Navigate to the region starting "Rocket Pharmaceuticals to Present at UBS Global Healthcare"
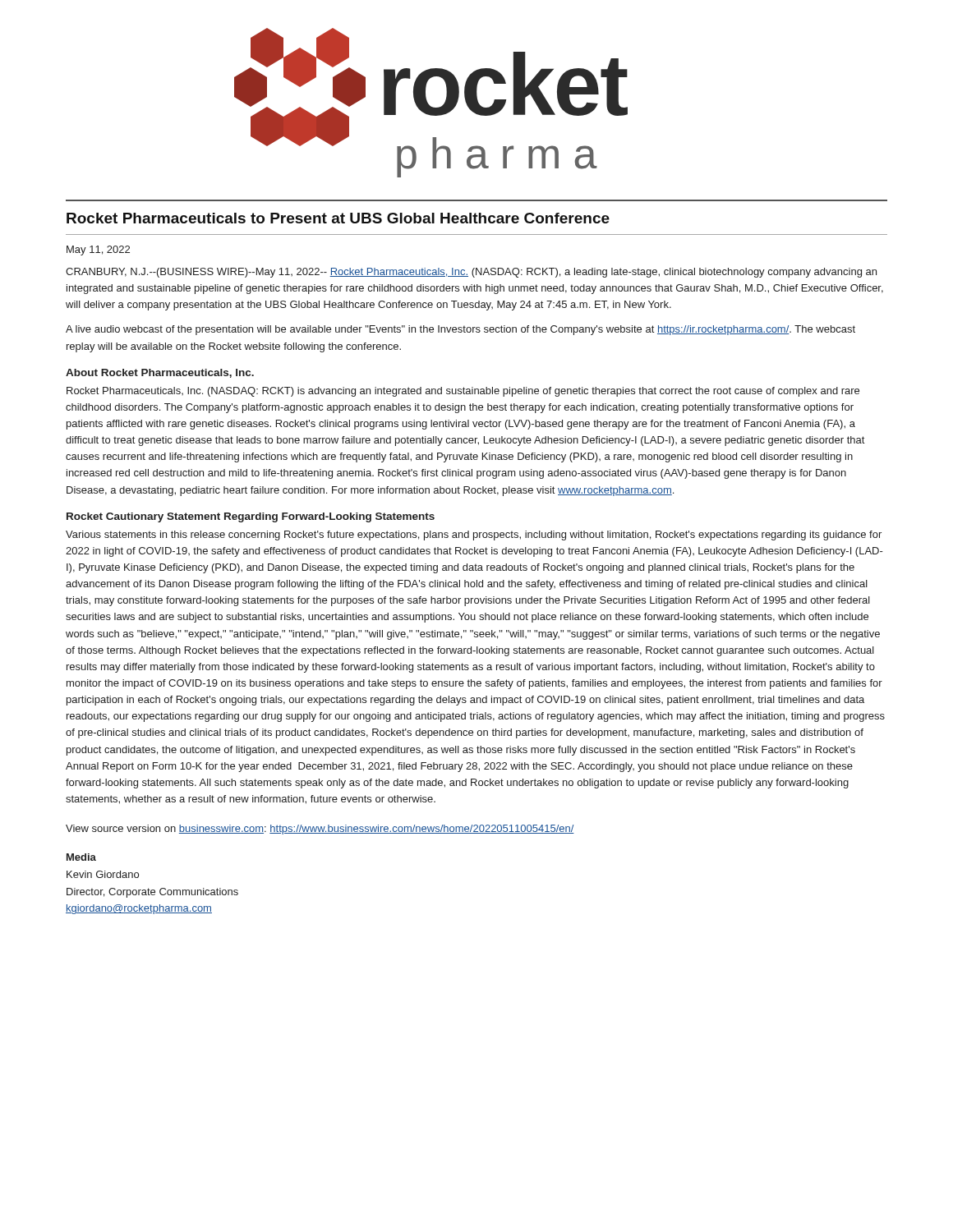Image resolution: width=953 pixels, height=1232 pixels. (x=476, y=218)
